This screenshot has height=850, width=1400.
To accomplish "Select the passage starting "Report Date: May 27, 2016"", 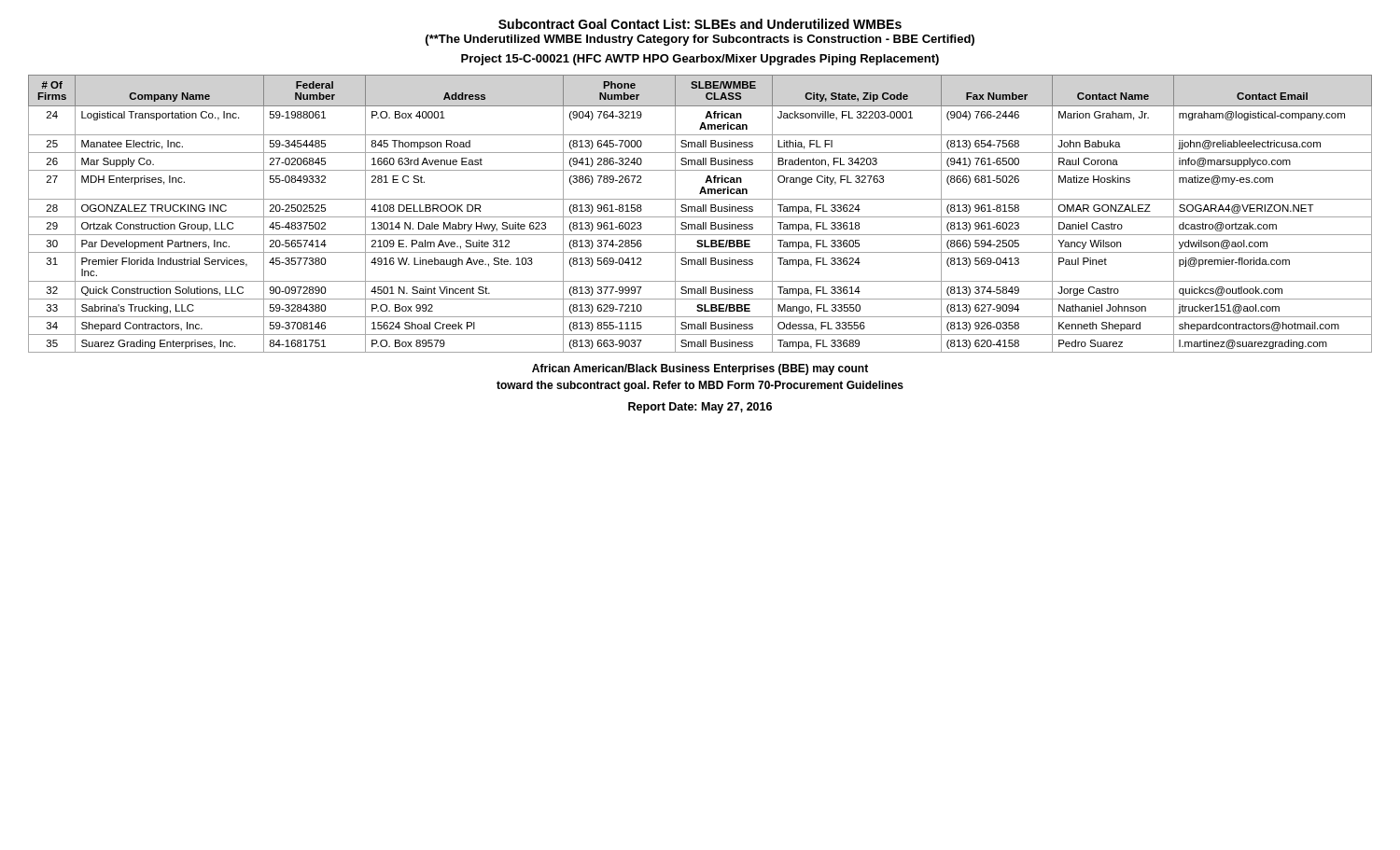I will click(x=700, y=407).
